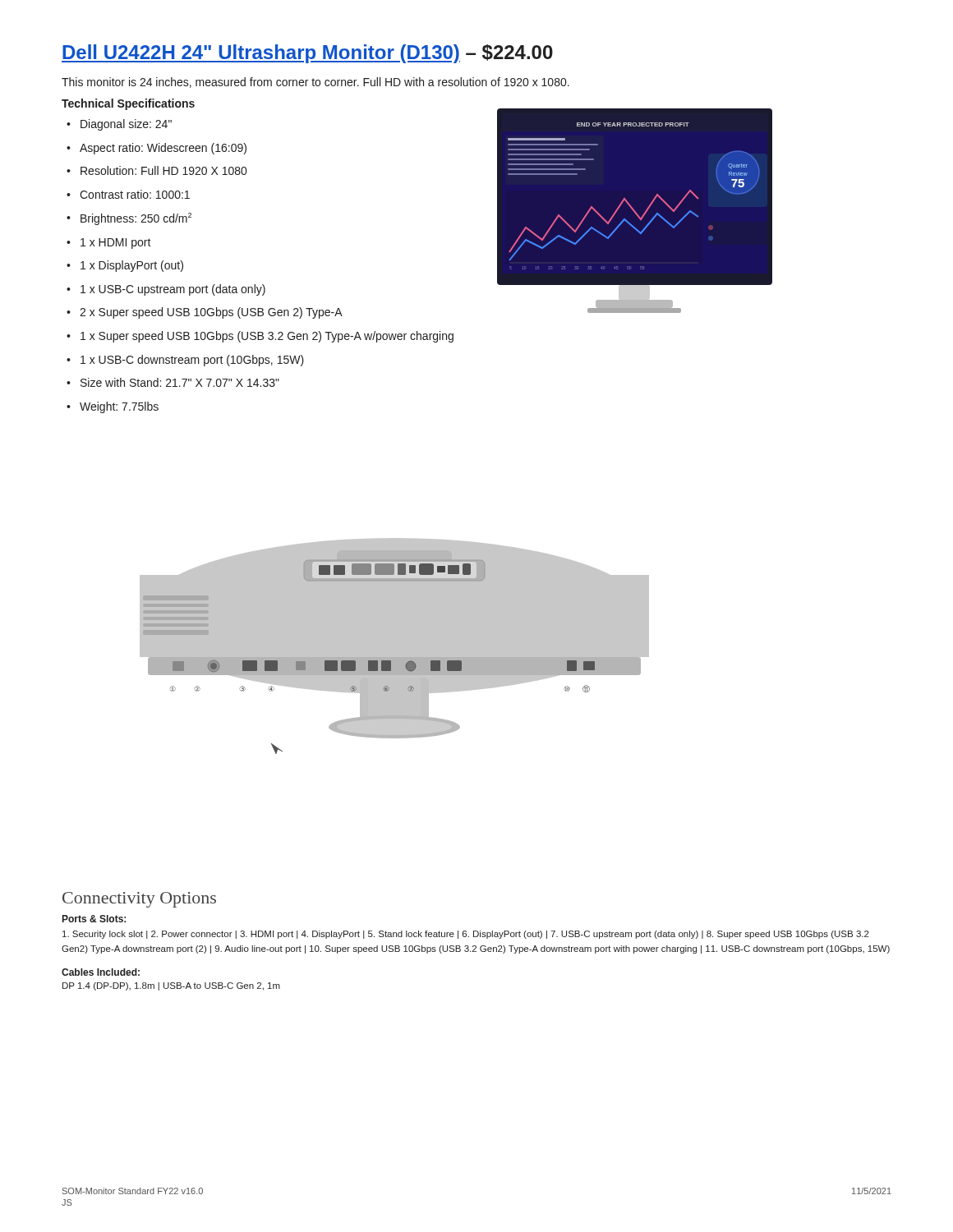Locate the block of text that opens with "This monitor is 24 inches, measured from corner"
The width and height of the screenshot is (953, 1232).
(316, 82)
